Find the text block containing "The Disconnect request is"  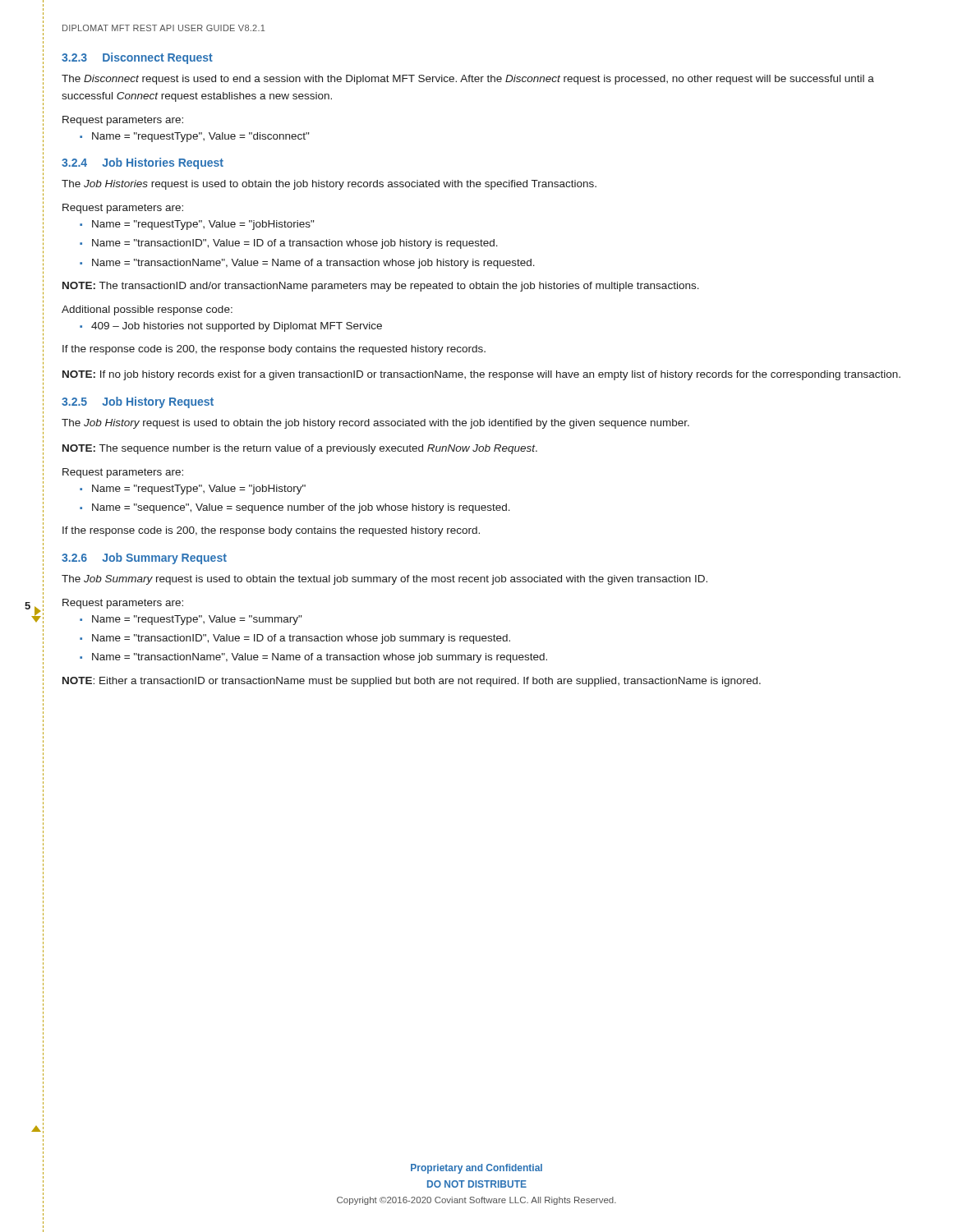click(x=468, y=87)
